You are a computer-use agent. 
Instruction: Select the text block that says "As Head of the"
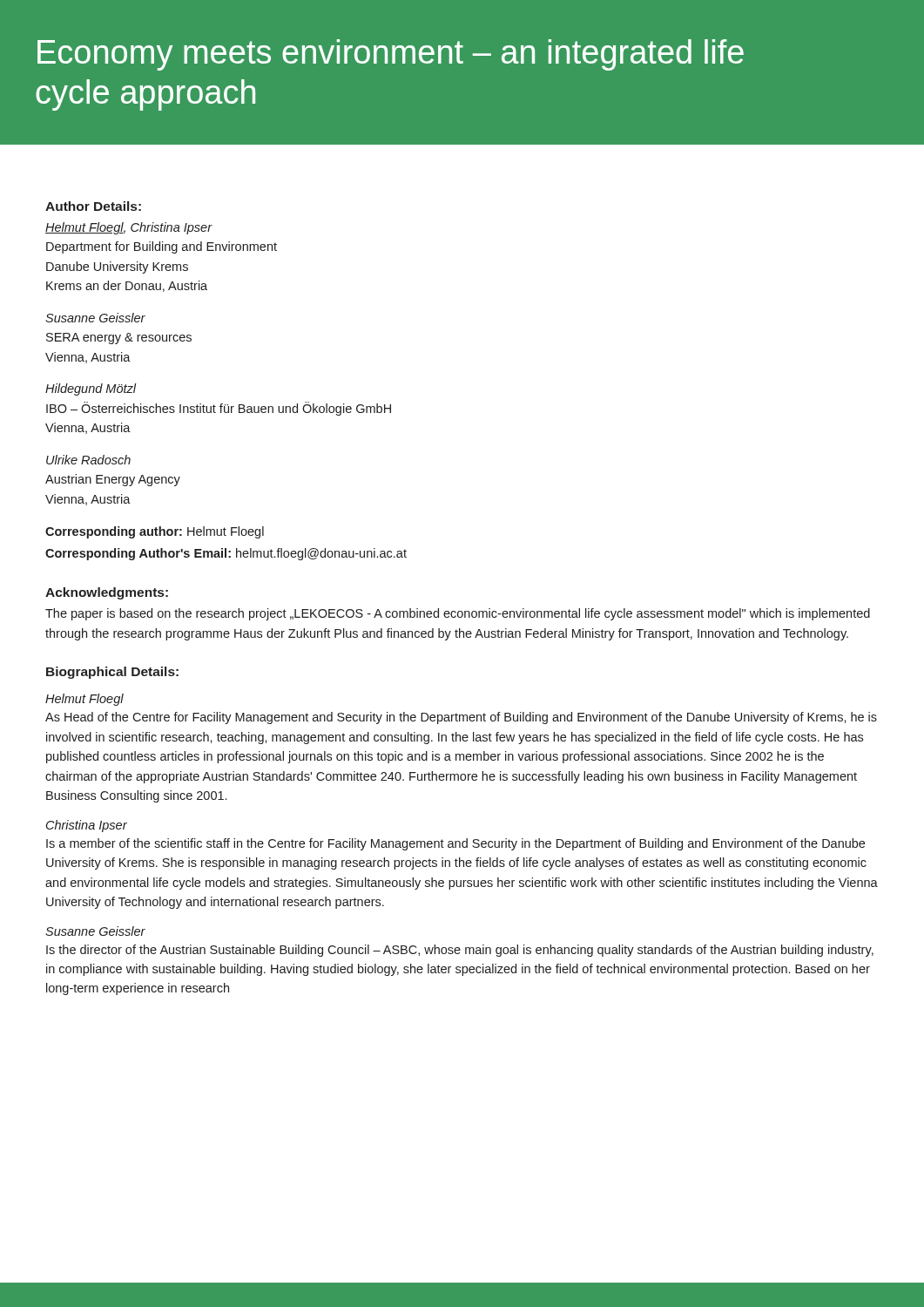461,756
